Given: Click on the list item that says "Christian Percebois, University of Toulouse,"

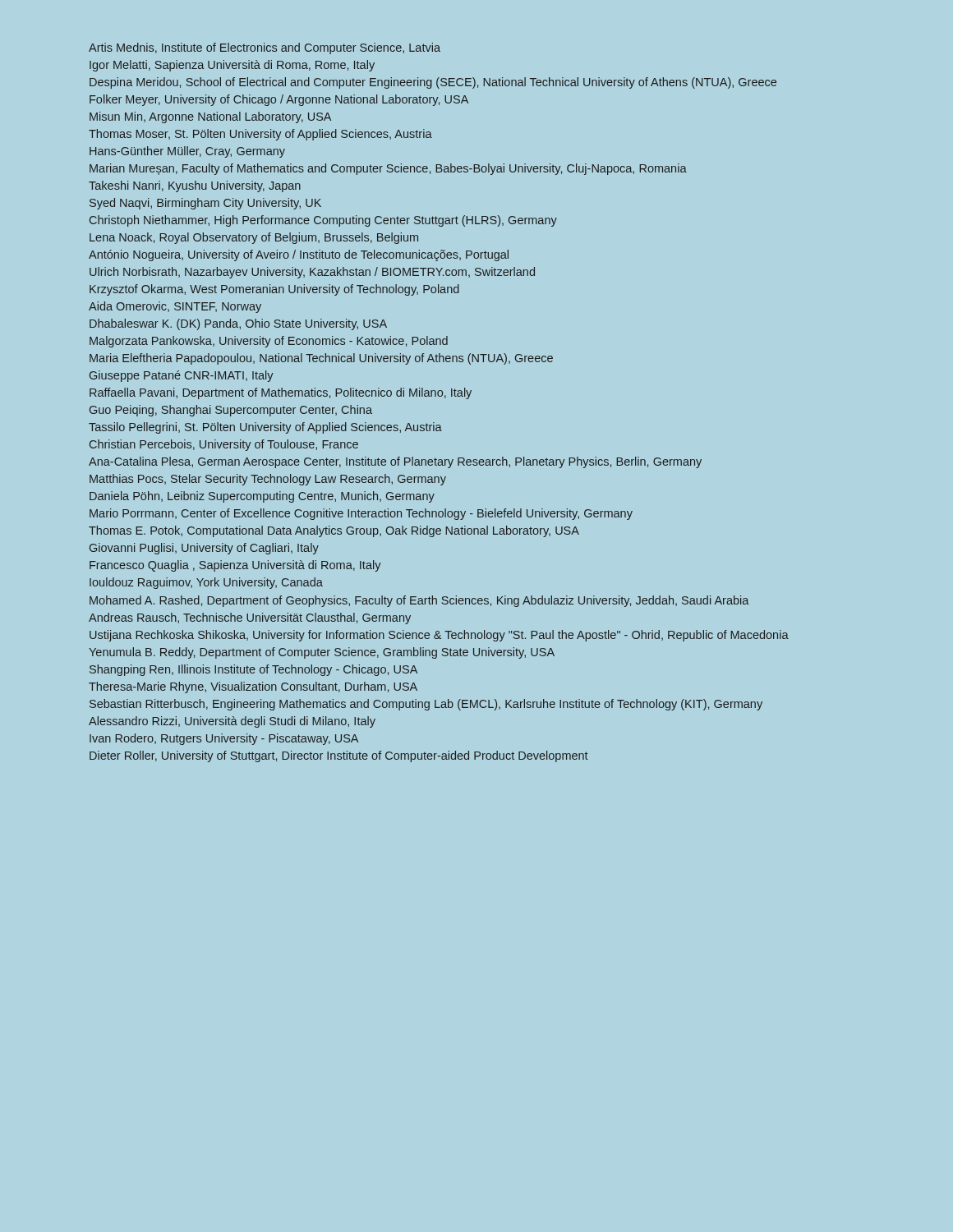Looking at the screenshot, I should pos(224,445).
